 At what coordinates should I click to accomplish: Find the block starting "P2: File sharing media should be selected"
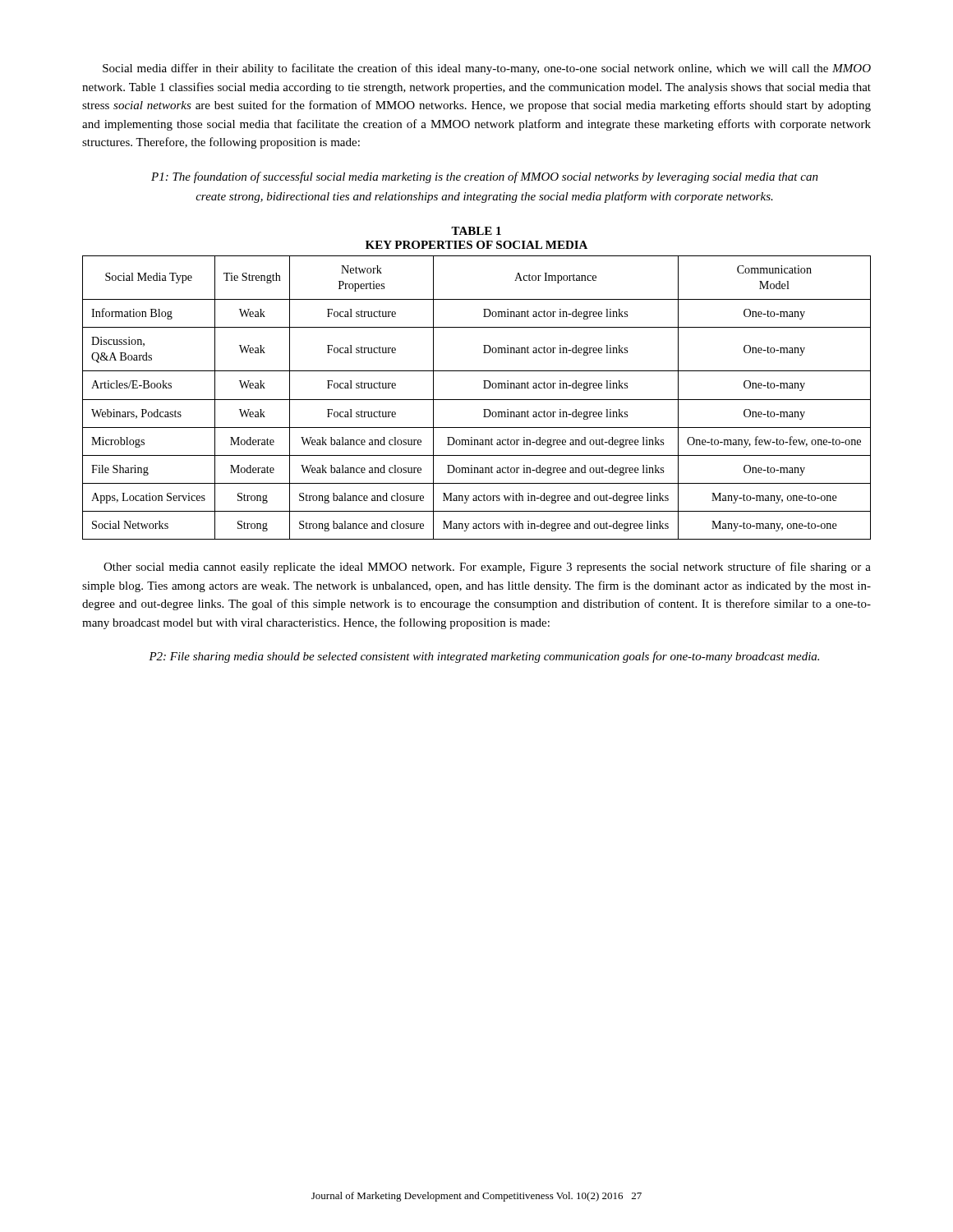tap(485, 657)
